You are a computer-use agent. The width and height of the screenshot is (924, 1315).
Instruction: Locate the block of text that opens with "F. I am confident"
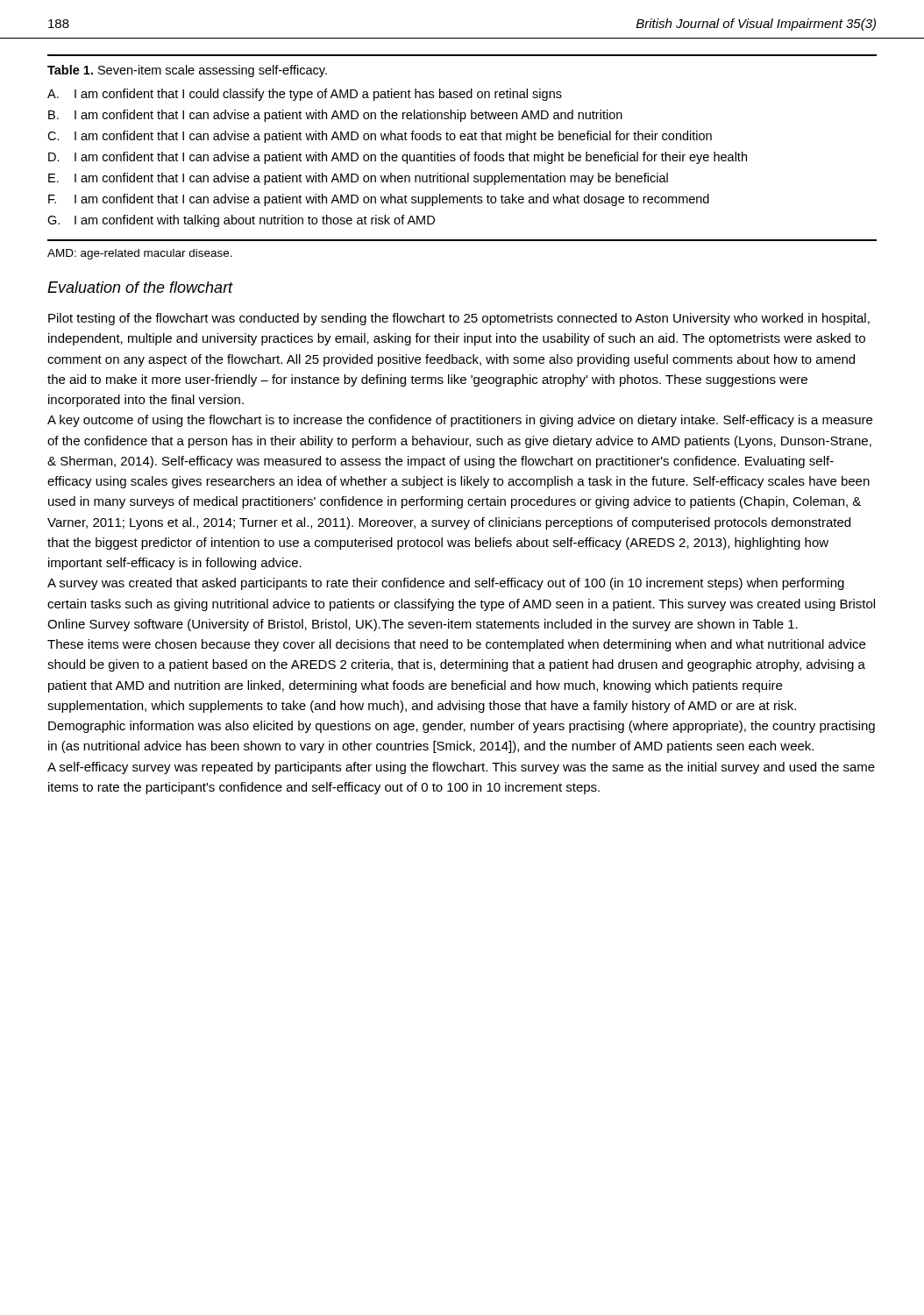[462, 199]
